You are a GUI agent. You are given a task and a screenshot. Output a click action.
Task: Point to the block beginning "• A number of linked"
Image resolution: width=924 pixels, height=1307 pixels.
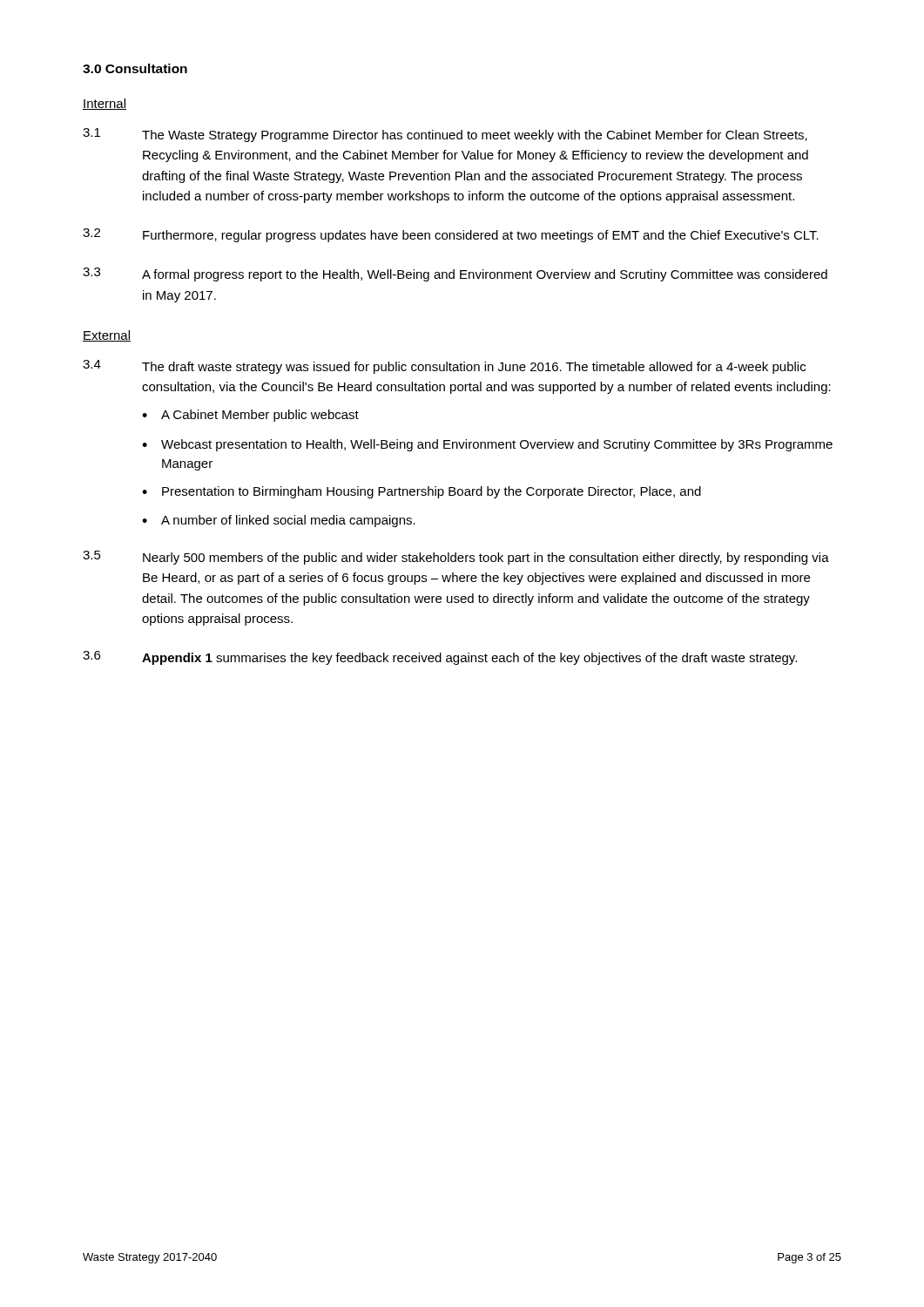(x=279, y=521)
